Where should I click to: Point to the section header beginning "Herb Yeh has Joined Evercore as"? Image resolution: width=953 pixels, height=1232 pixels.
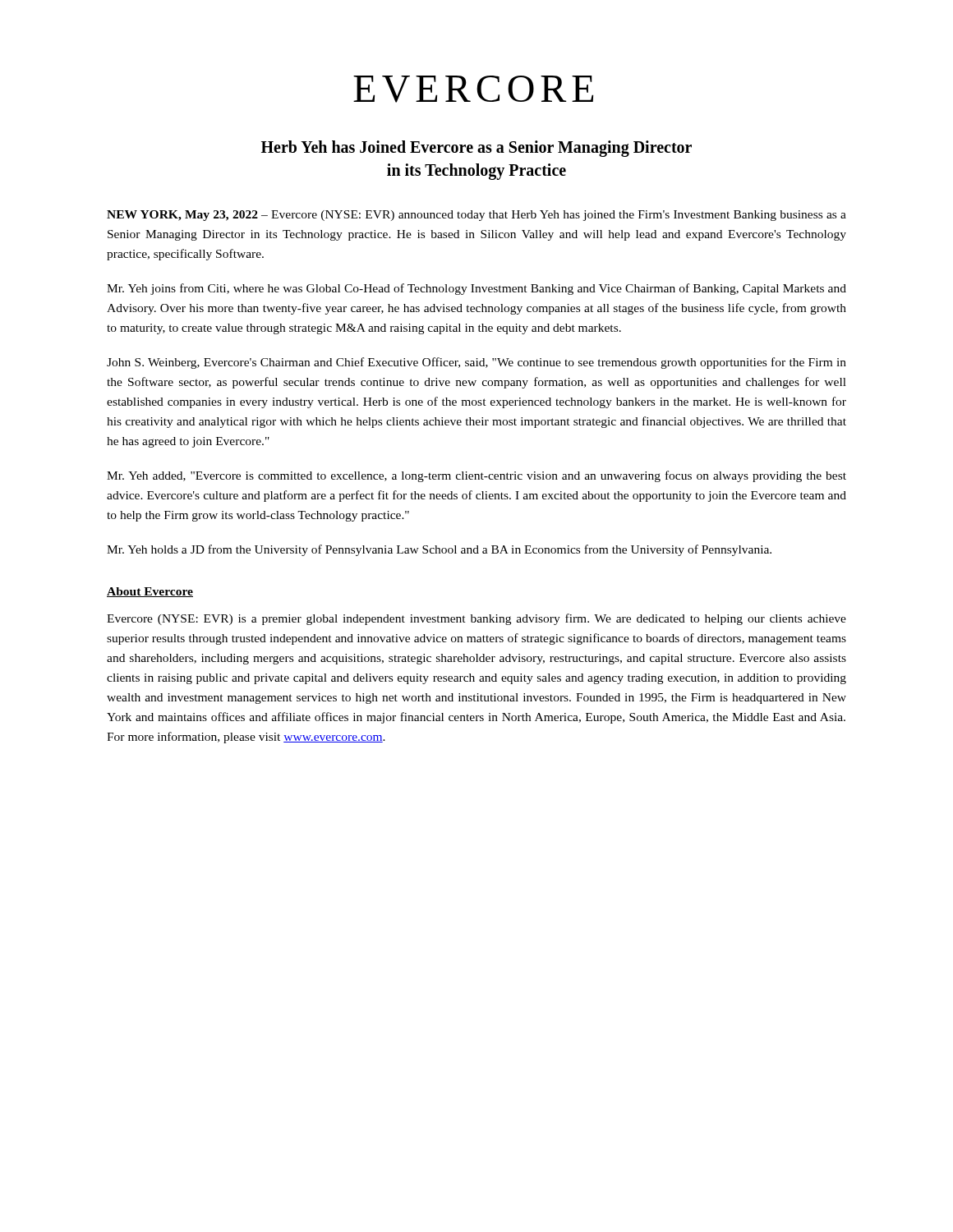coord(476,158)
